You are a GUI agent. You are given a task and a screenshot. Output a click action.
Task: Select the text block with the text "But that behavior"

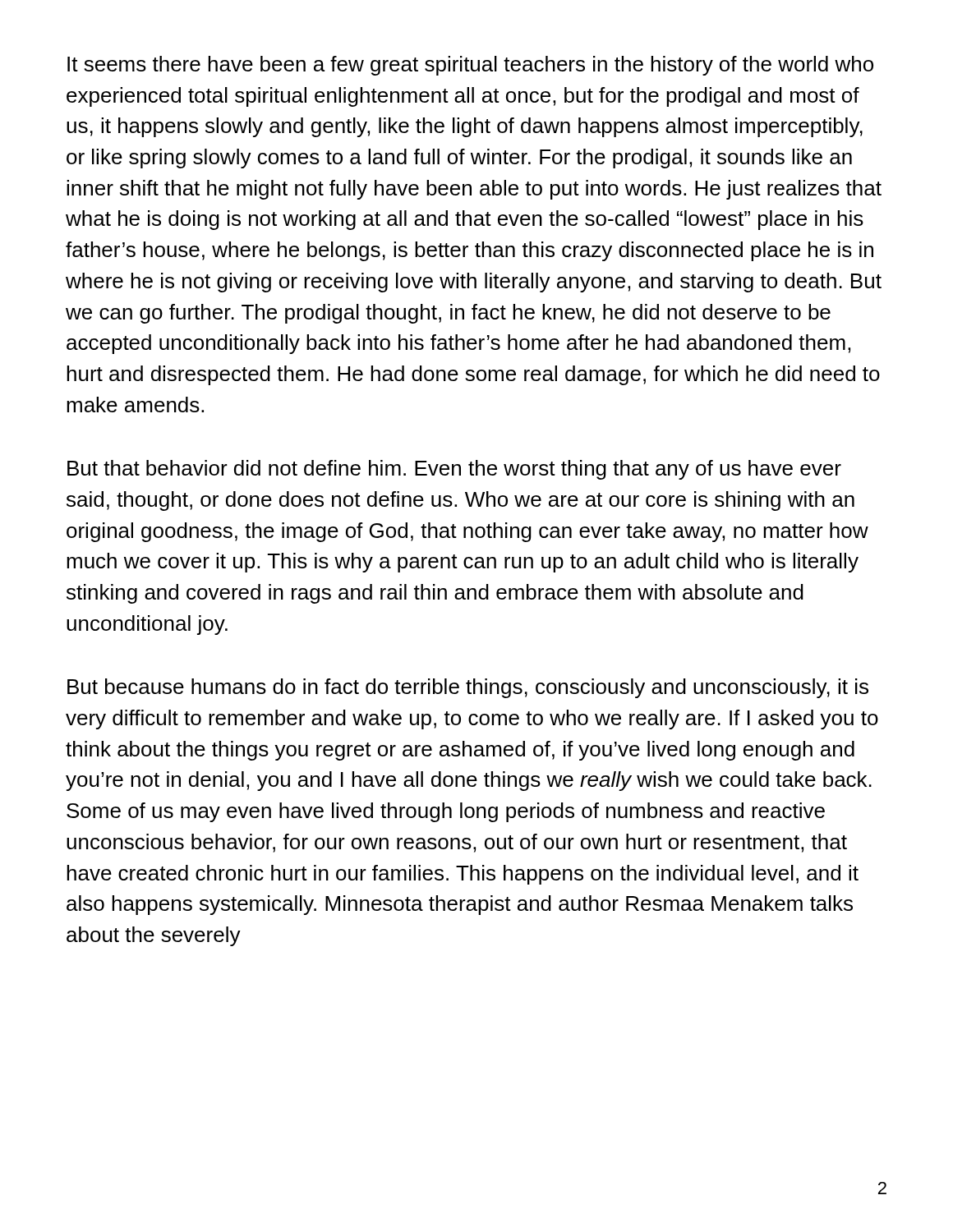point(467,546)
